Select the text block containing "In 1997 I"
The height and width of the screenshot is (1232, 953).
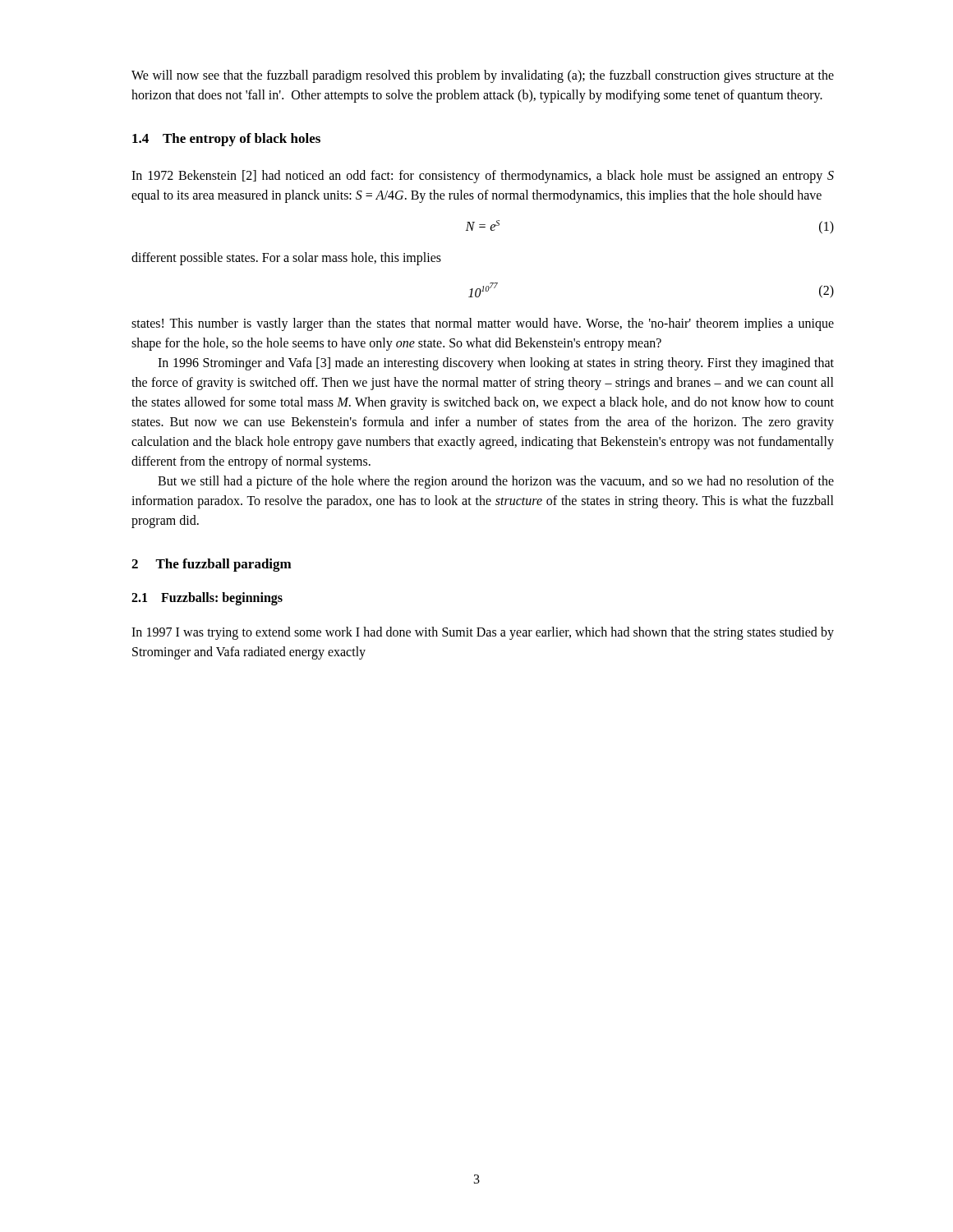pyautogui.click(x=483, y=642)
